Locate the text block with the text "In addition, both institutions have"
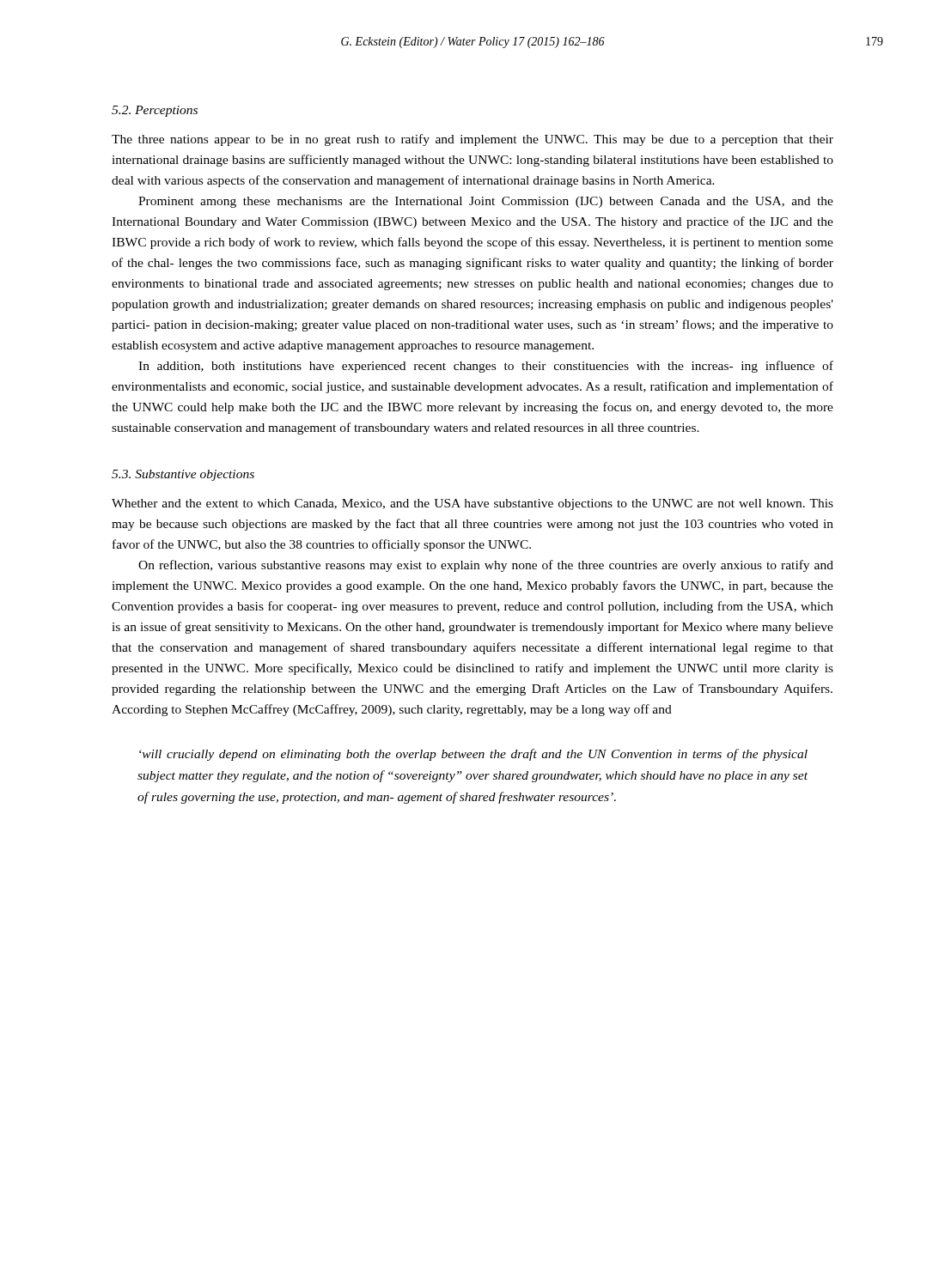Viewport: 945px width, 1288px height. coord(472,397)
